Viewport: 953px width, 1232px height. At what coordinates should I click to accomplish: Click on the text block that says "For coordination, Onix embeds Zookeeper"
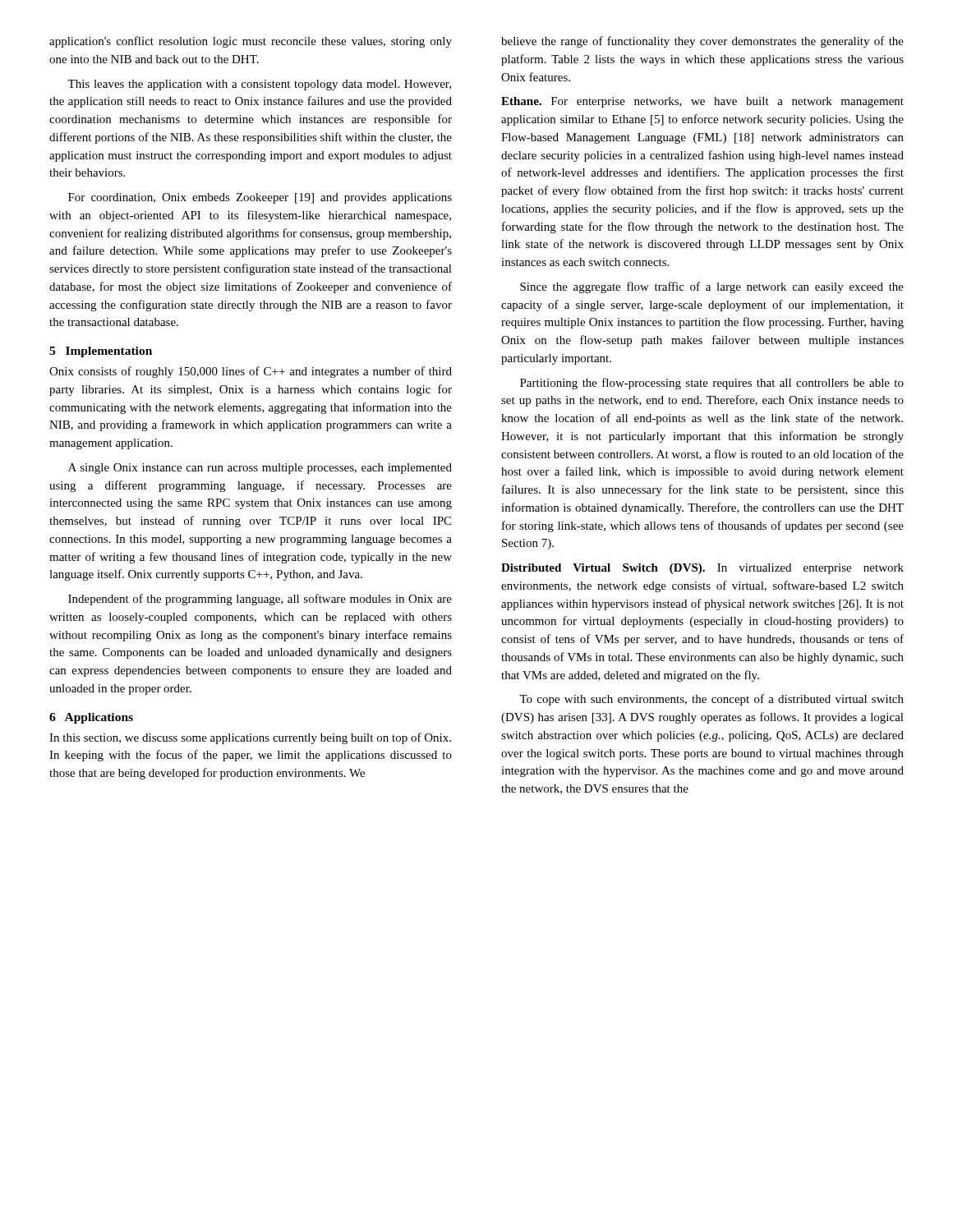(x=251, y=260)
